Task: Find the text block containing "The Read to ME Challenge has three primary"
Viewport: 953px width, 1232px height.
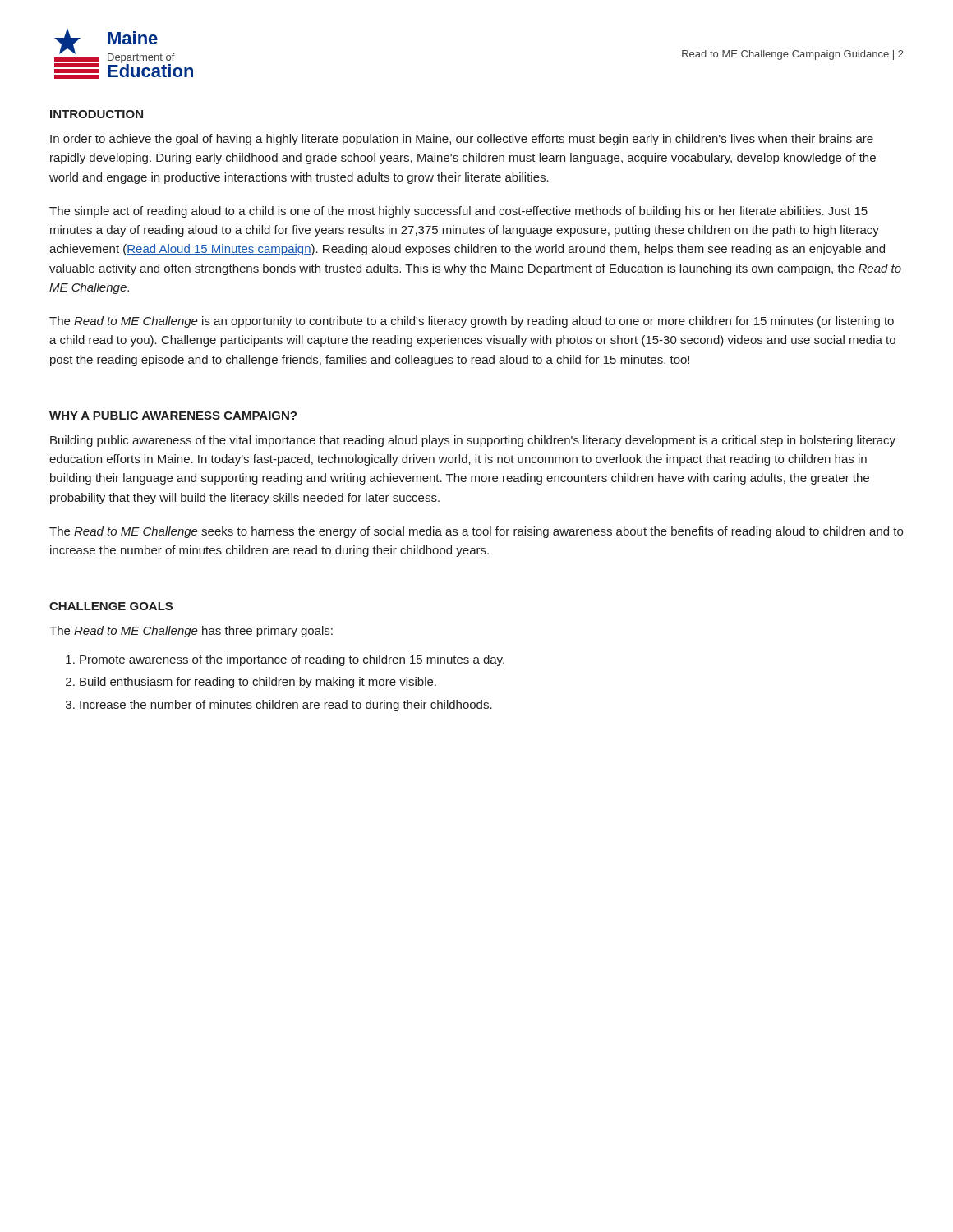Action: [x=191, y=631]
